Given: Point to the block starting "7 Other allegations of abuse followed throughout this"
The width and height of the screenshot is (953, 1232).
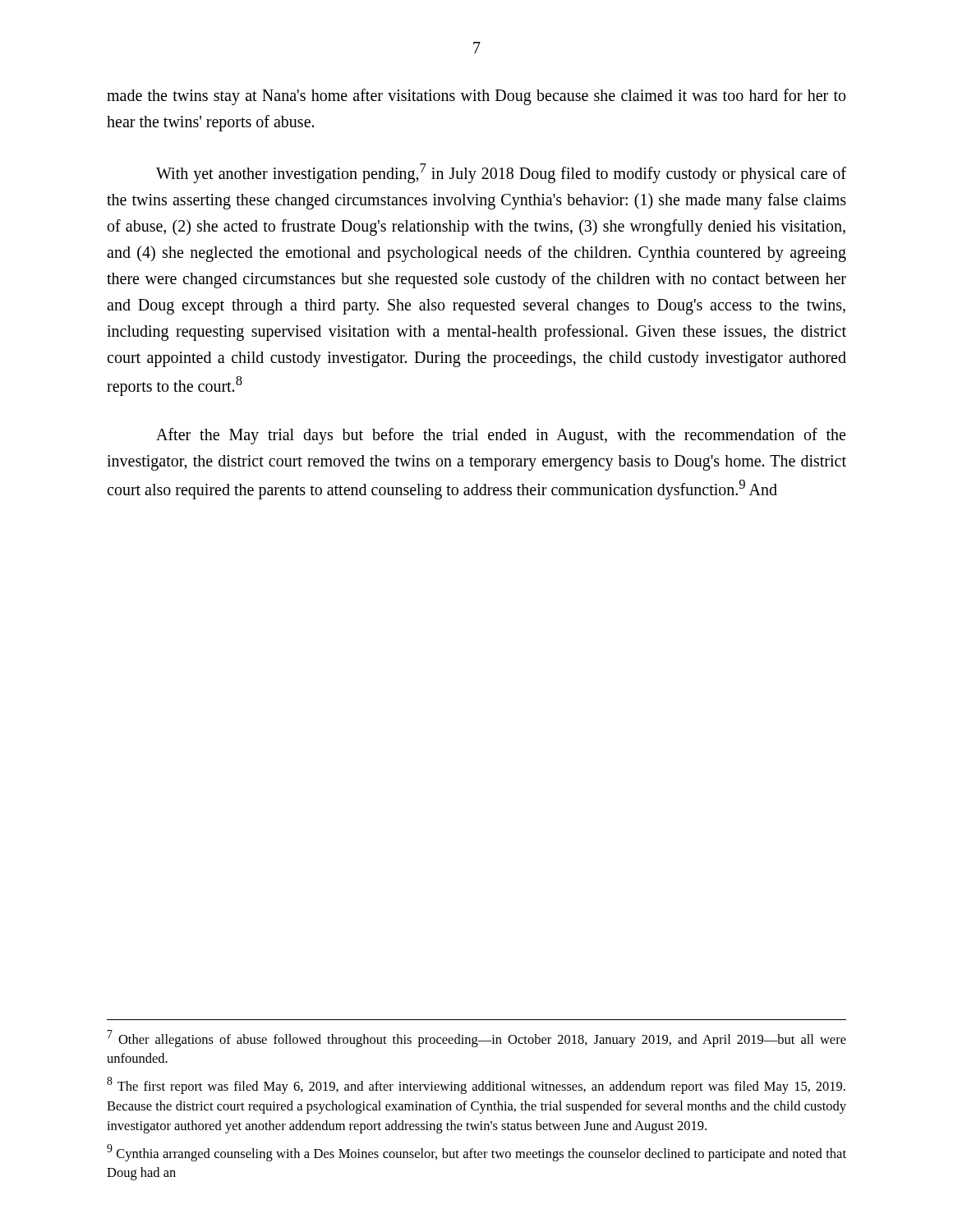Looking at the screenshot, I should click(476, 1047).
